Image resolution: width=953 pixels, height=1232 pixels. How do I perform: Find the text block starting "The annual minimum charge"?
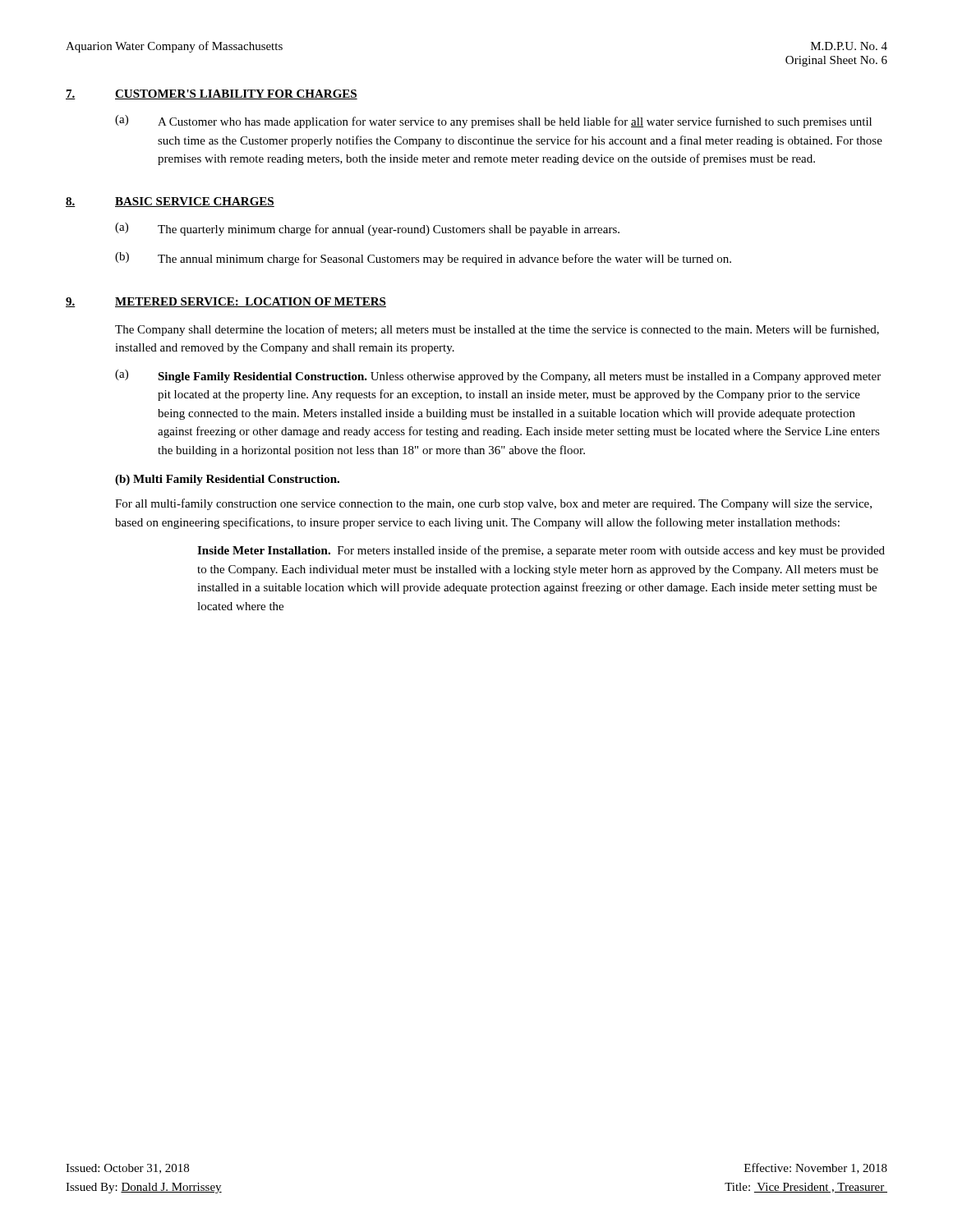point(445,259)
